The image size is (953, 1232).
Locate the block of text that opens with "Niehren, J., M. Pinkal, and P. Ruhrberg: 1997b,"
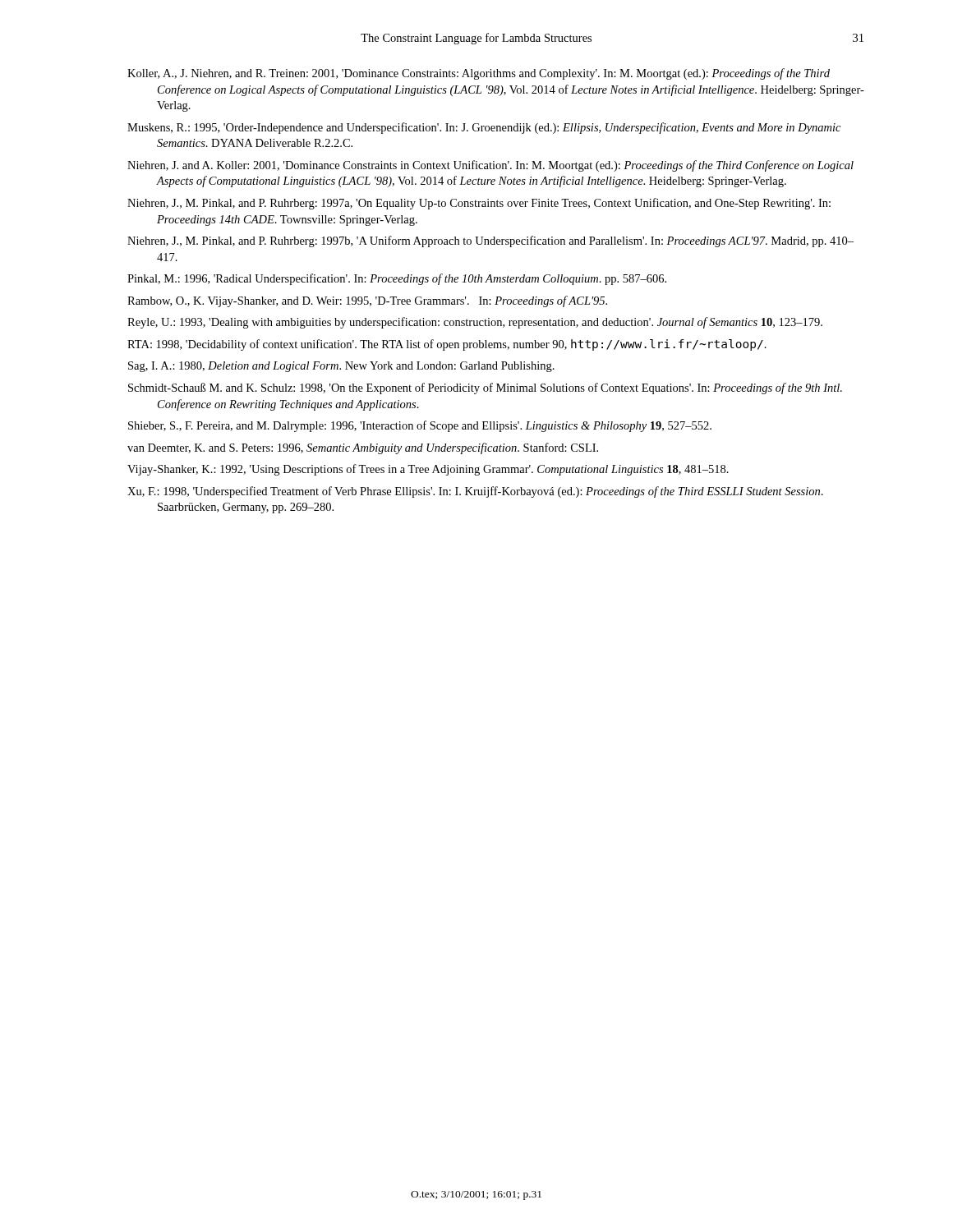[x=490, y=249]
